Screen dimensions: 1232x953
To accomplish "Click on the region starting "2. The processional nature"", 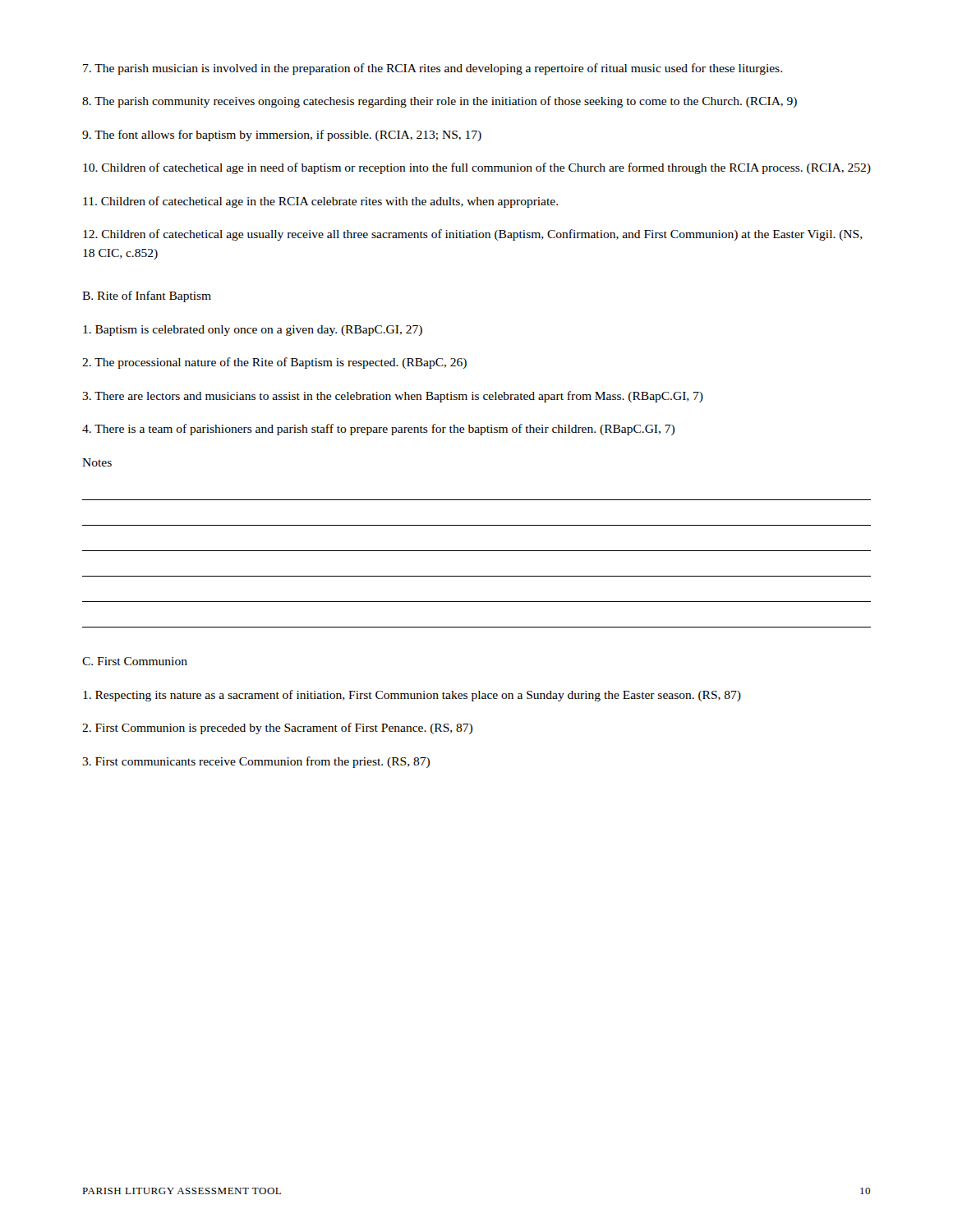I will [x=275, y=362].
